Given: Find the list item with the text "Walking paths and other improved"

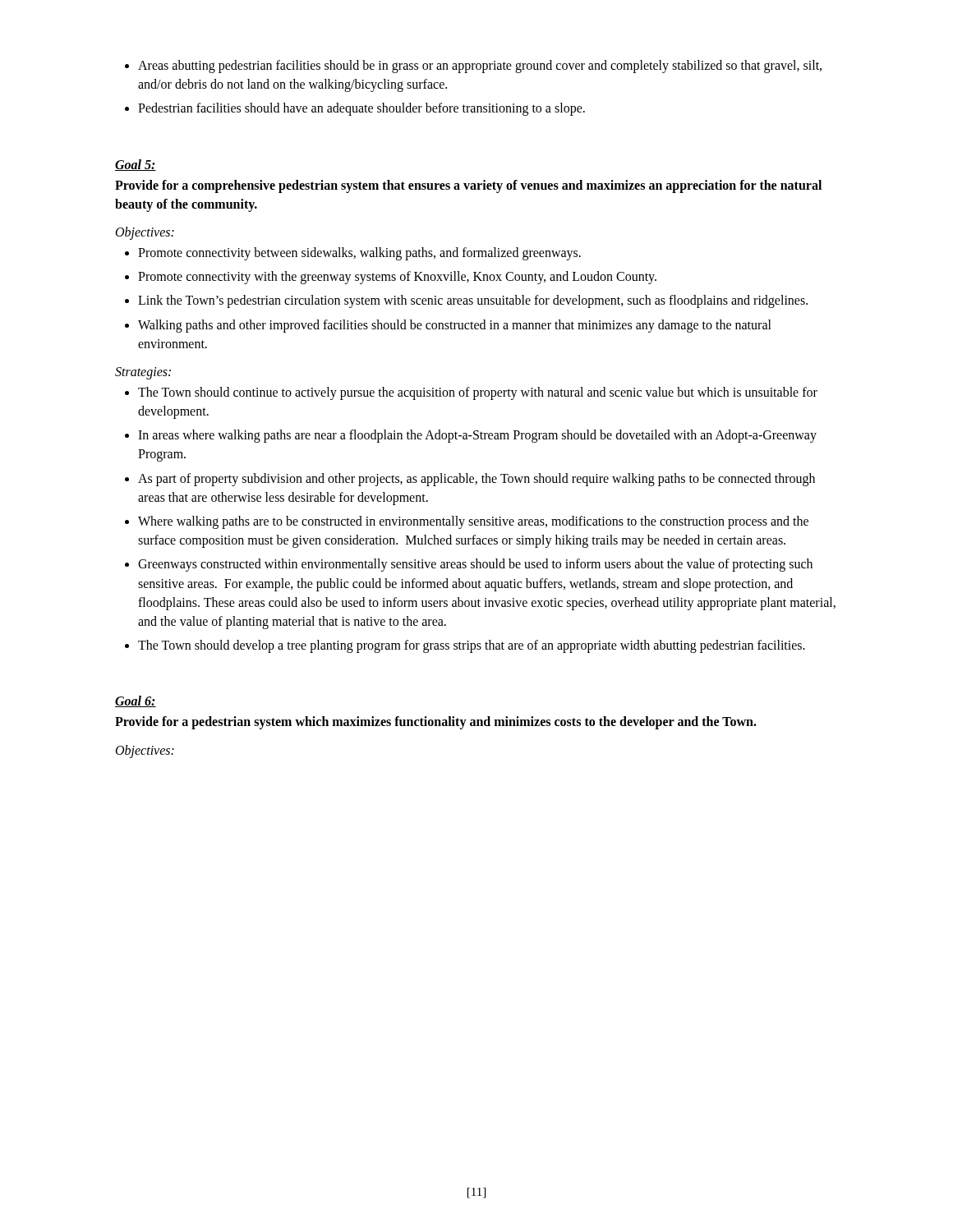Looking at the screenshot, I should pyautogui.click(x=488, y=334).
